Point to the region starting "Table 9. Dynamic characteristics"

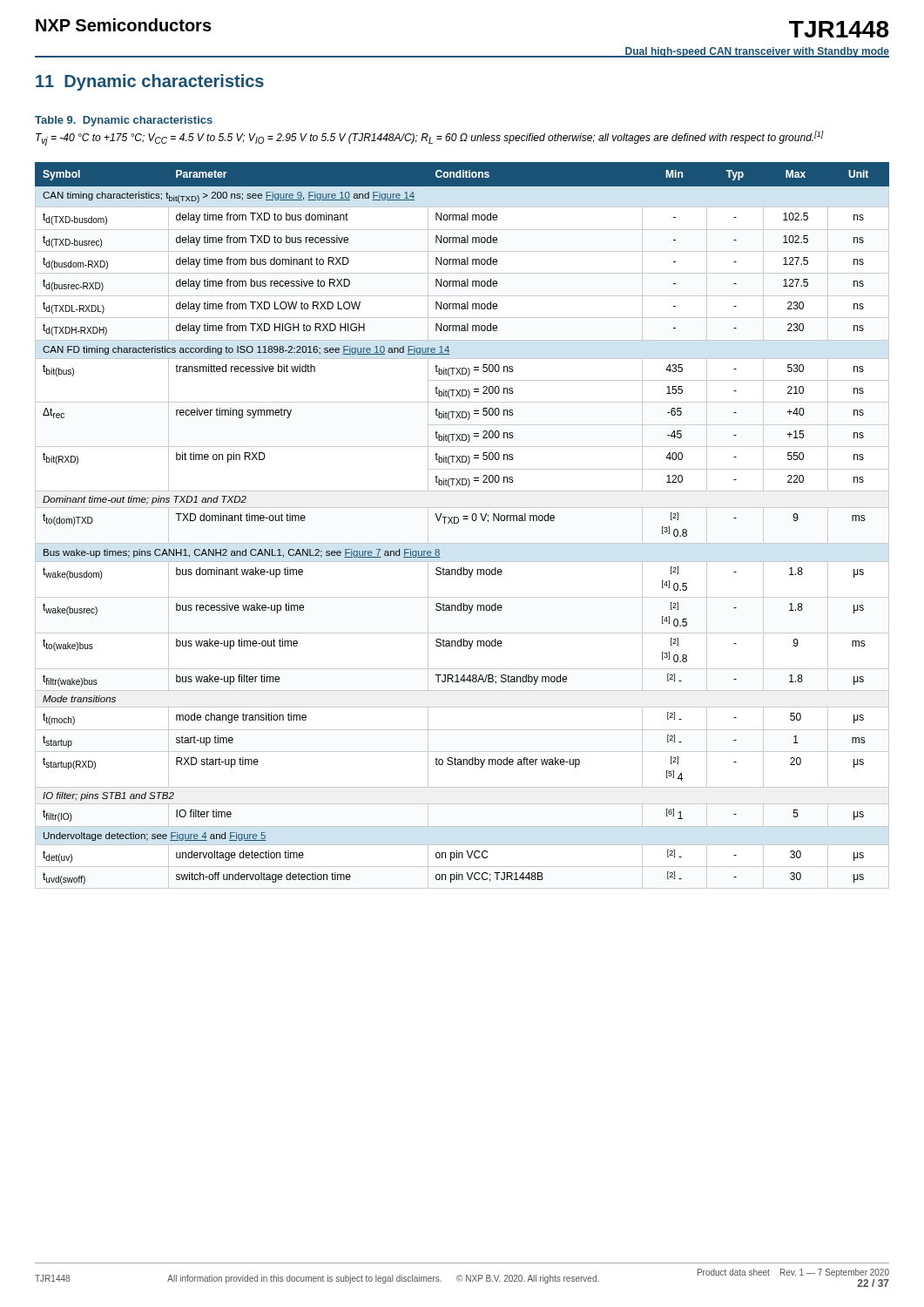124,120
